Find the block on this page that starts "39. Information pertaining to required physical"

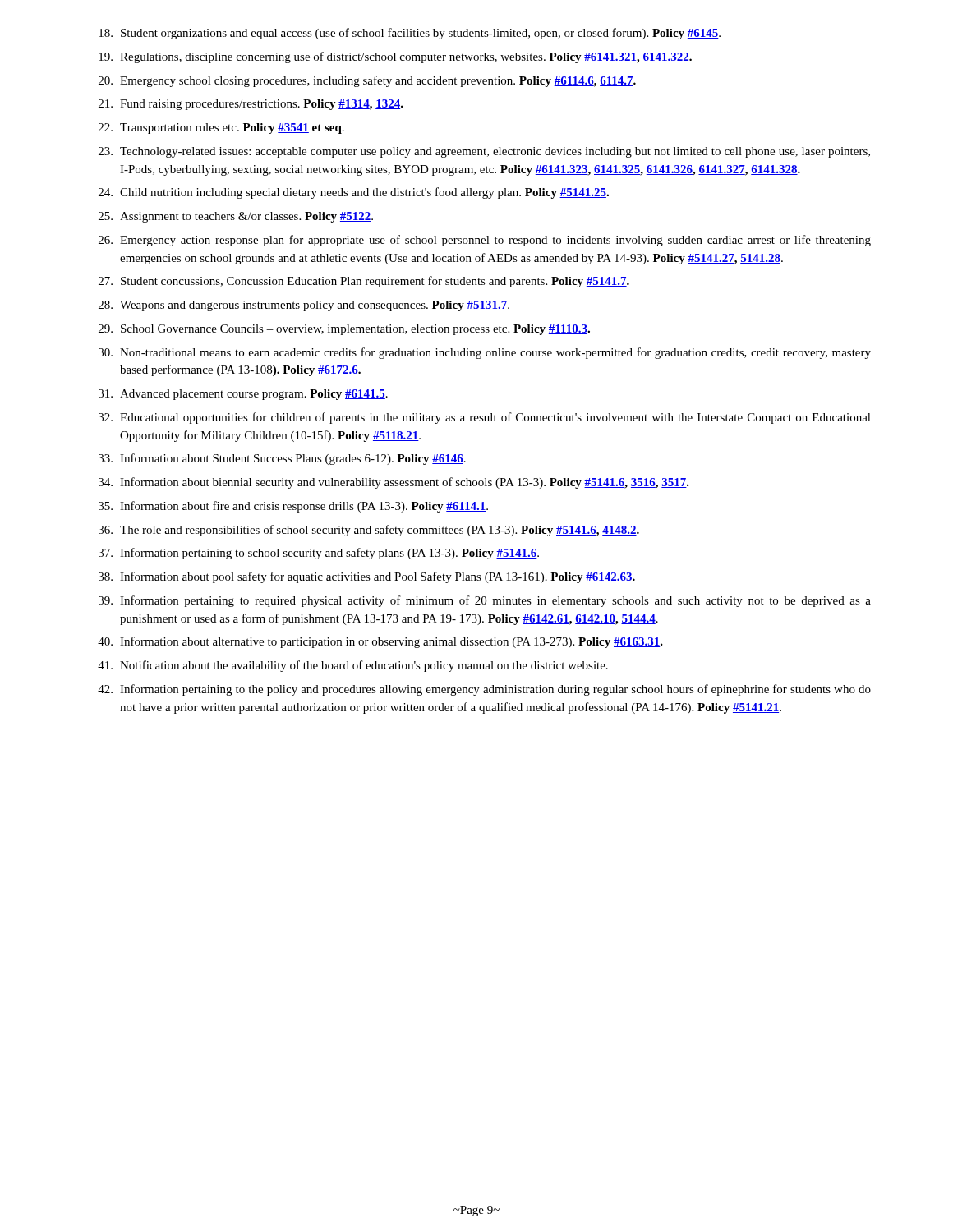pos(476,610)
